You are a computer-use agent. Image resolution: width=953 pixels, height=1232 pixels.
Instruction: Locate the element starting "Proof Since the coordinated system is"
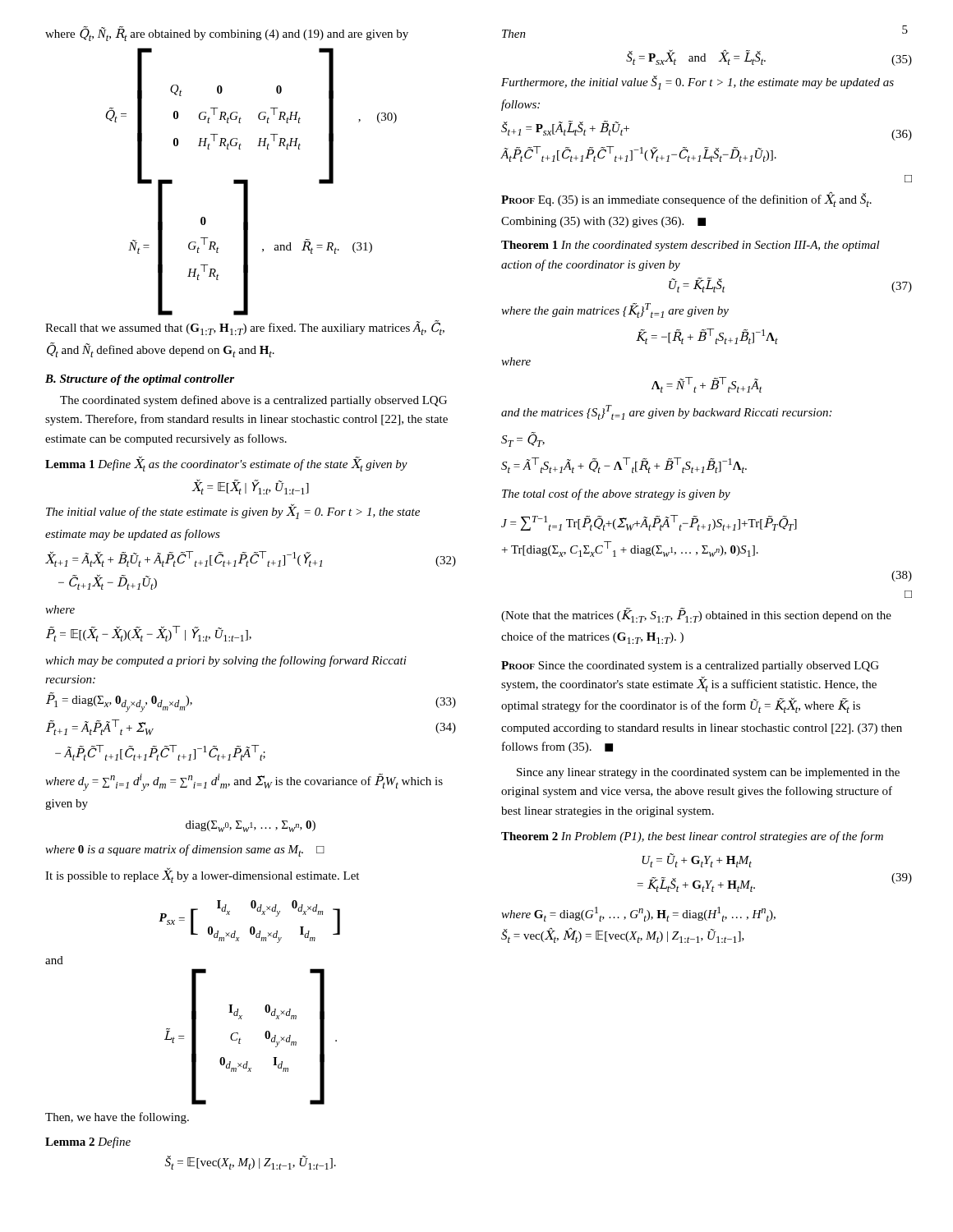pos(702,706)
